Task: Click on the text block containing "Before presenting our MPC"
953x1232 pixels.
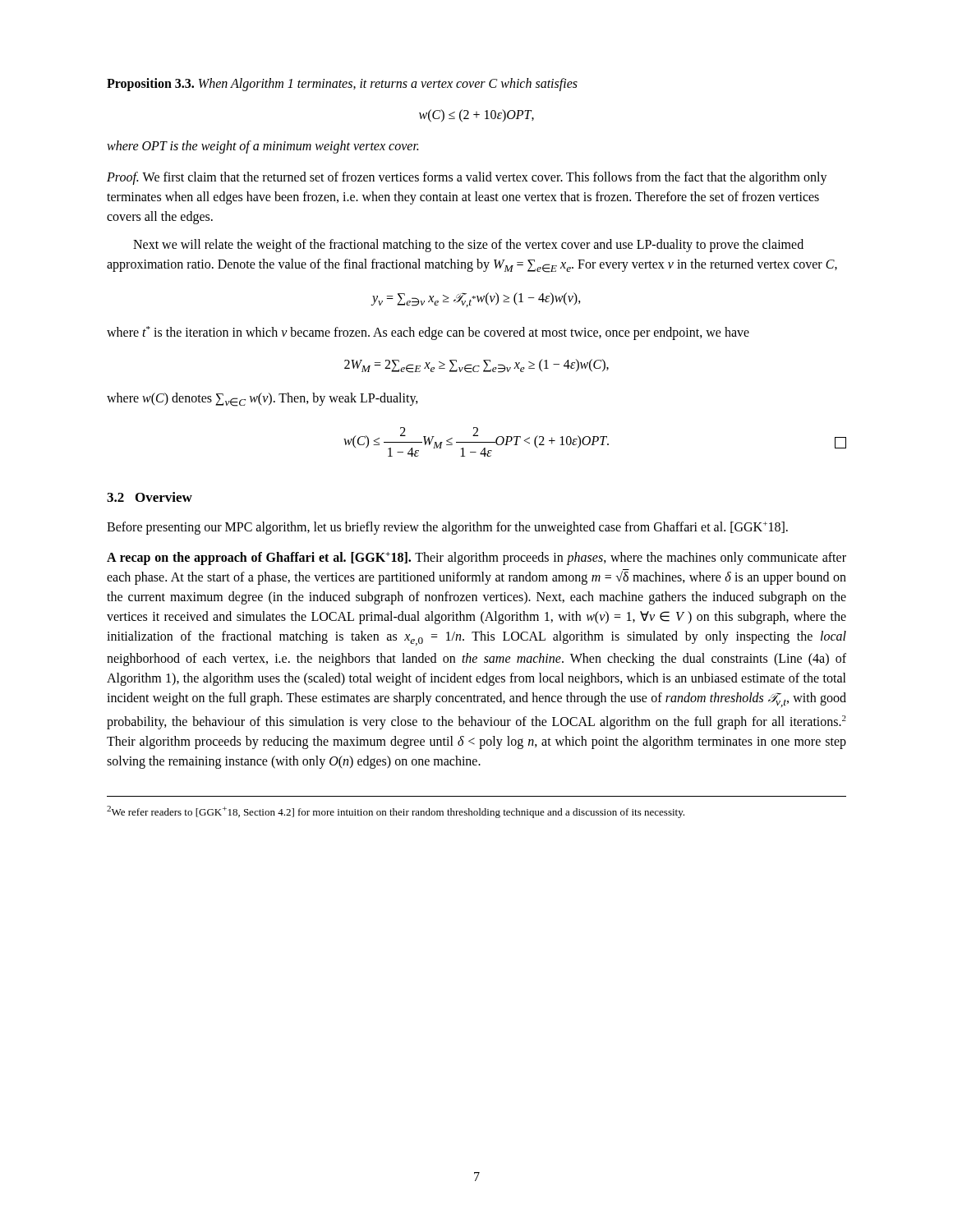Action: tap(448, 526)
